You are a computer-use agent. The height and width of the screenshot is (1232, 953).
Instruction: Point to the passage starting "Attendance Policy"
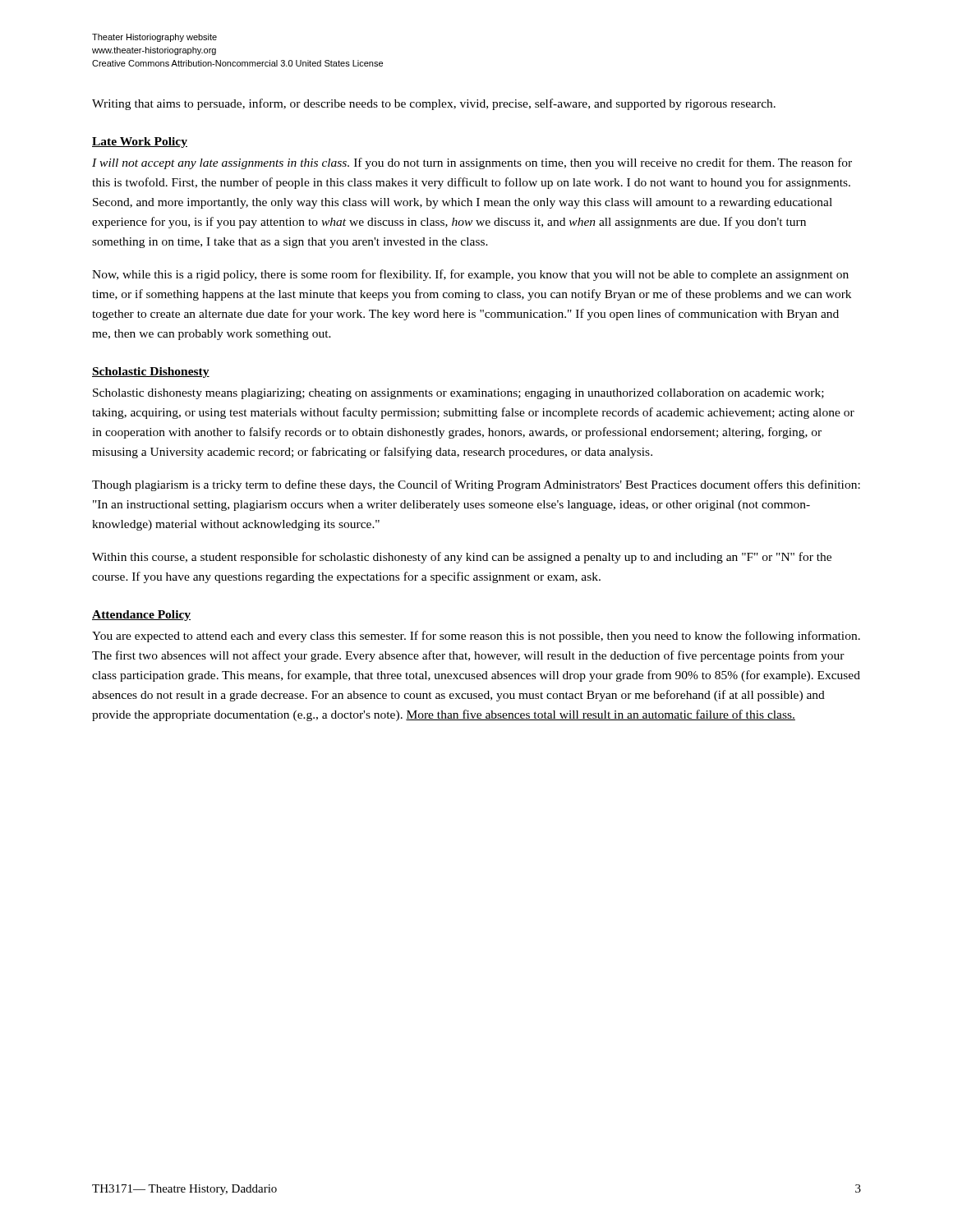(141, 614)
